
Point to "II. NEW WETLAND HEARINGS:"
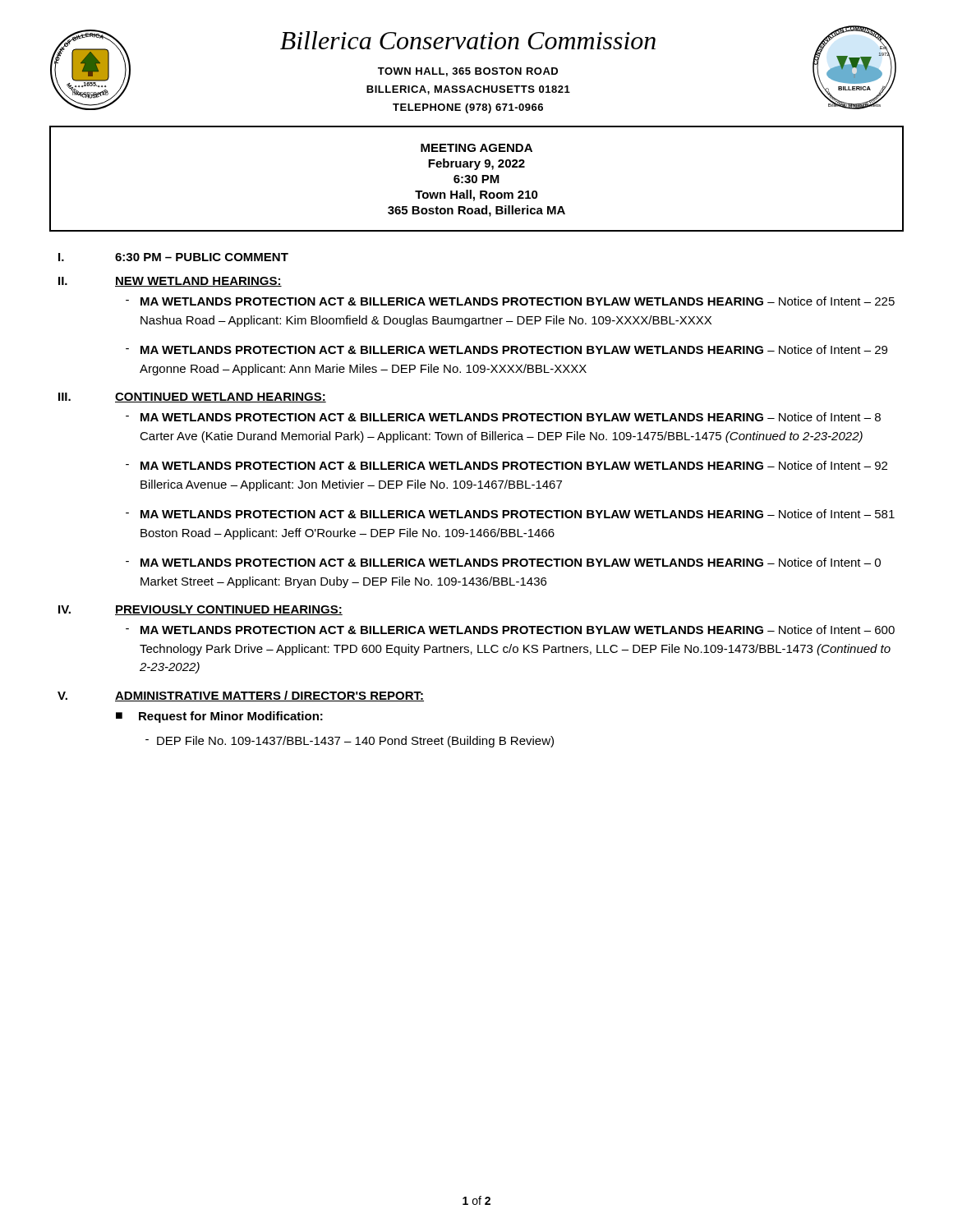coord(169,280)
